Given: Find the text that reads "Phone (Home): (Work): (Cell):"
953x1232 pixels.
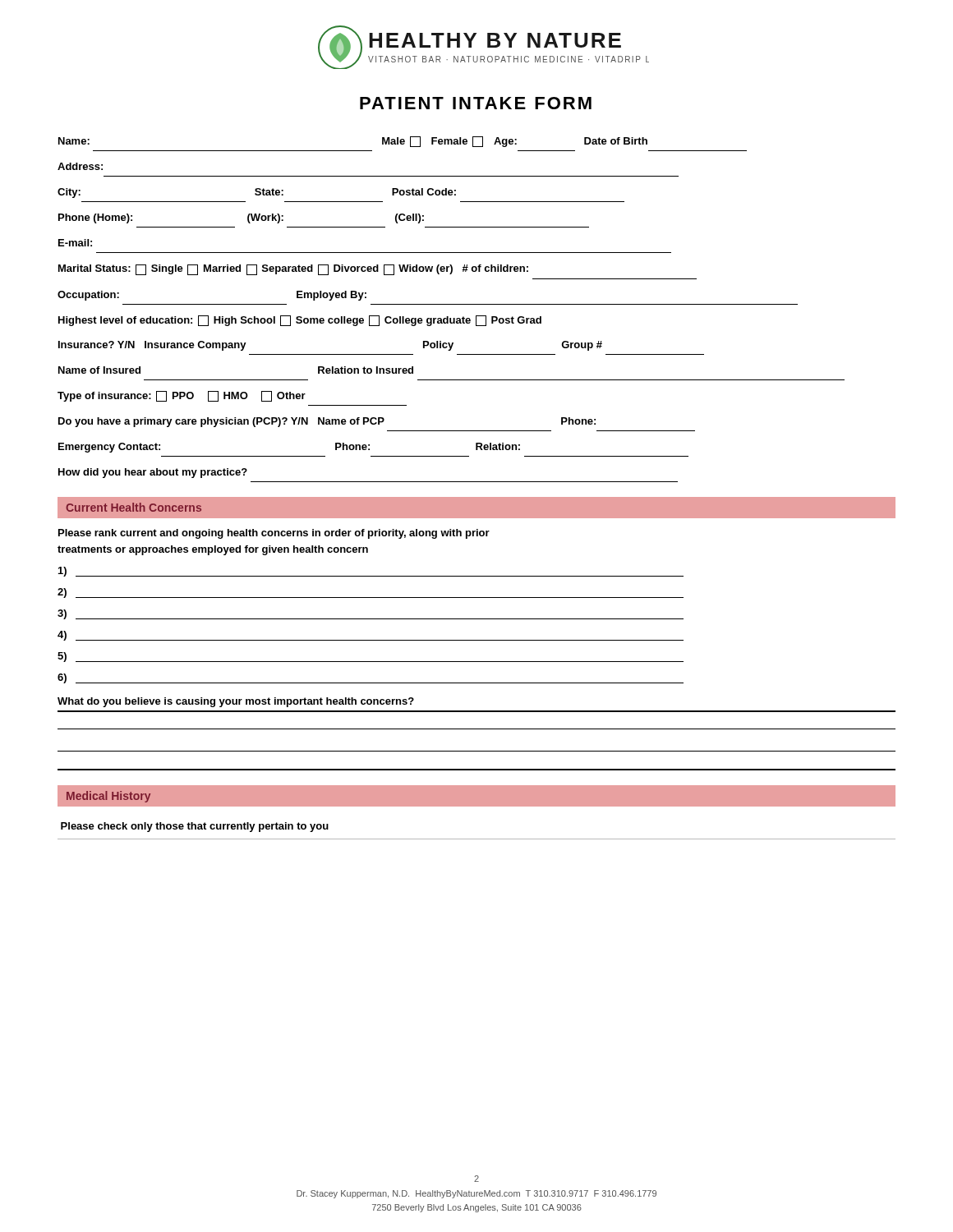Looking at the screenshot, I should 323,218.
